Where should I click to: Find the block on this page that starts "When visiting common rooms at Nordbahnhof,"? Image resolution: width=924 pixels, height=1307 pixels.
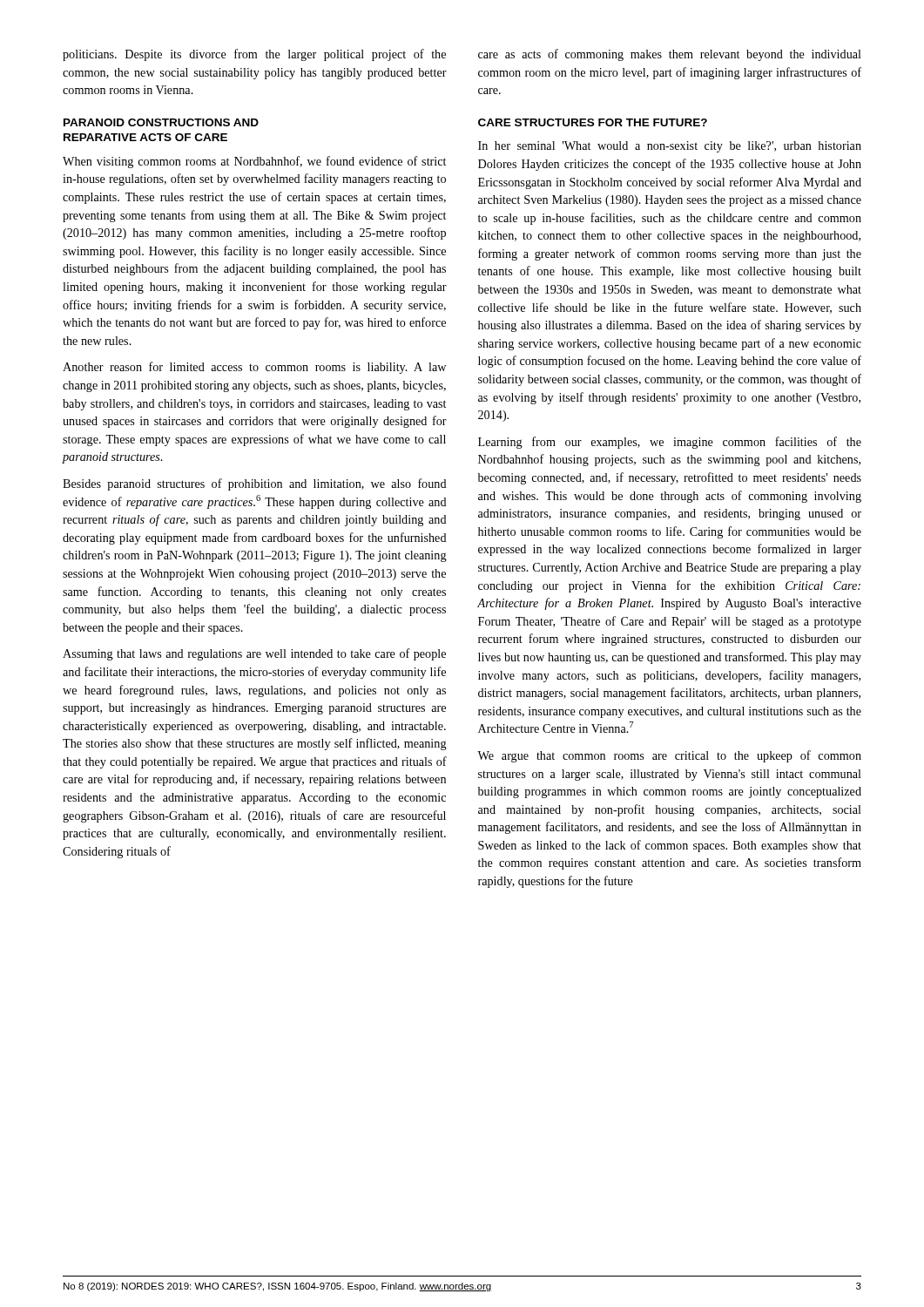pos(255,251)
